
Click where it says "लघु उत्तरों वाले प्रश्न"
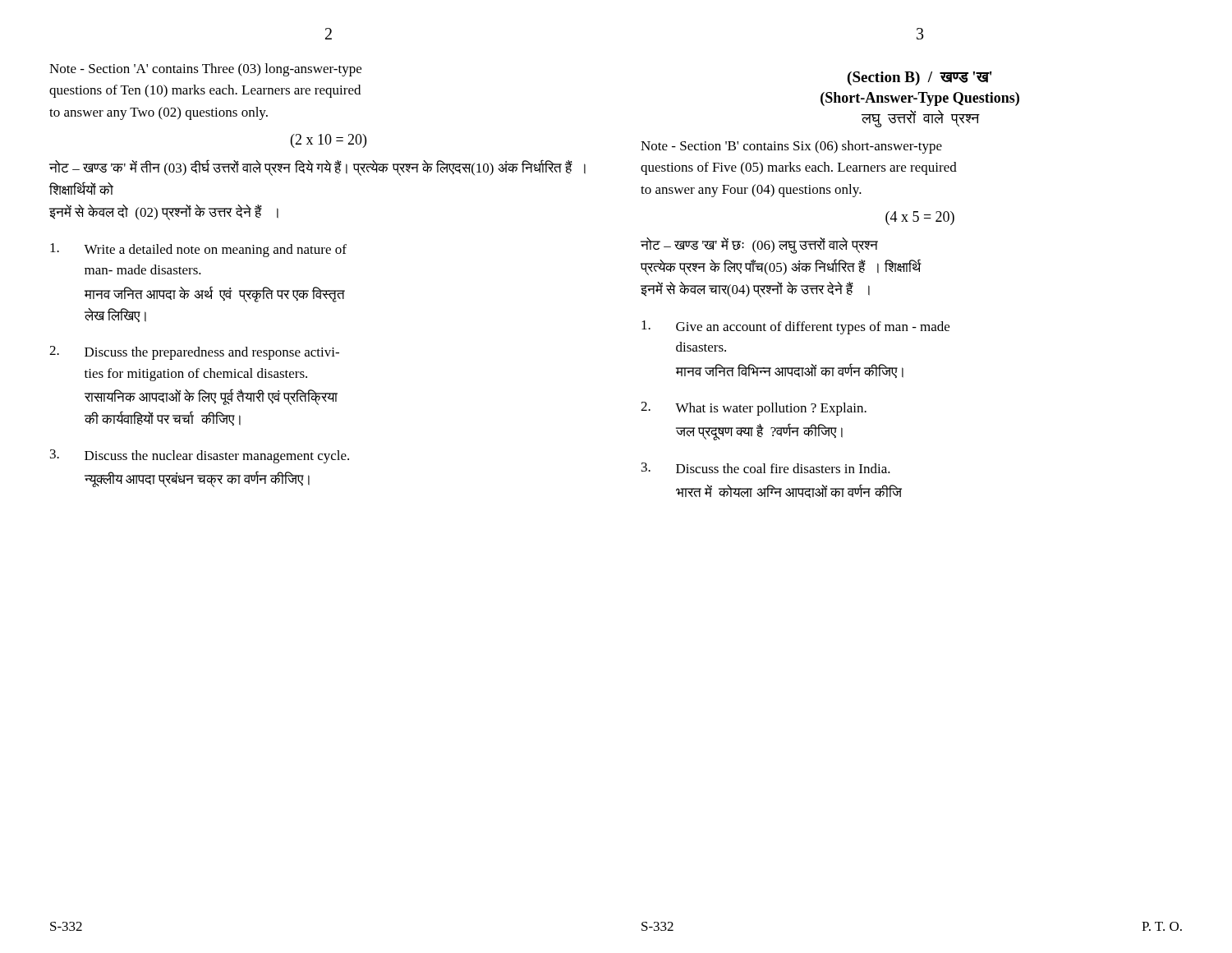click(920, 118)
